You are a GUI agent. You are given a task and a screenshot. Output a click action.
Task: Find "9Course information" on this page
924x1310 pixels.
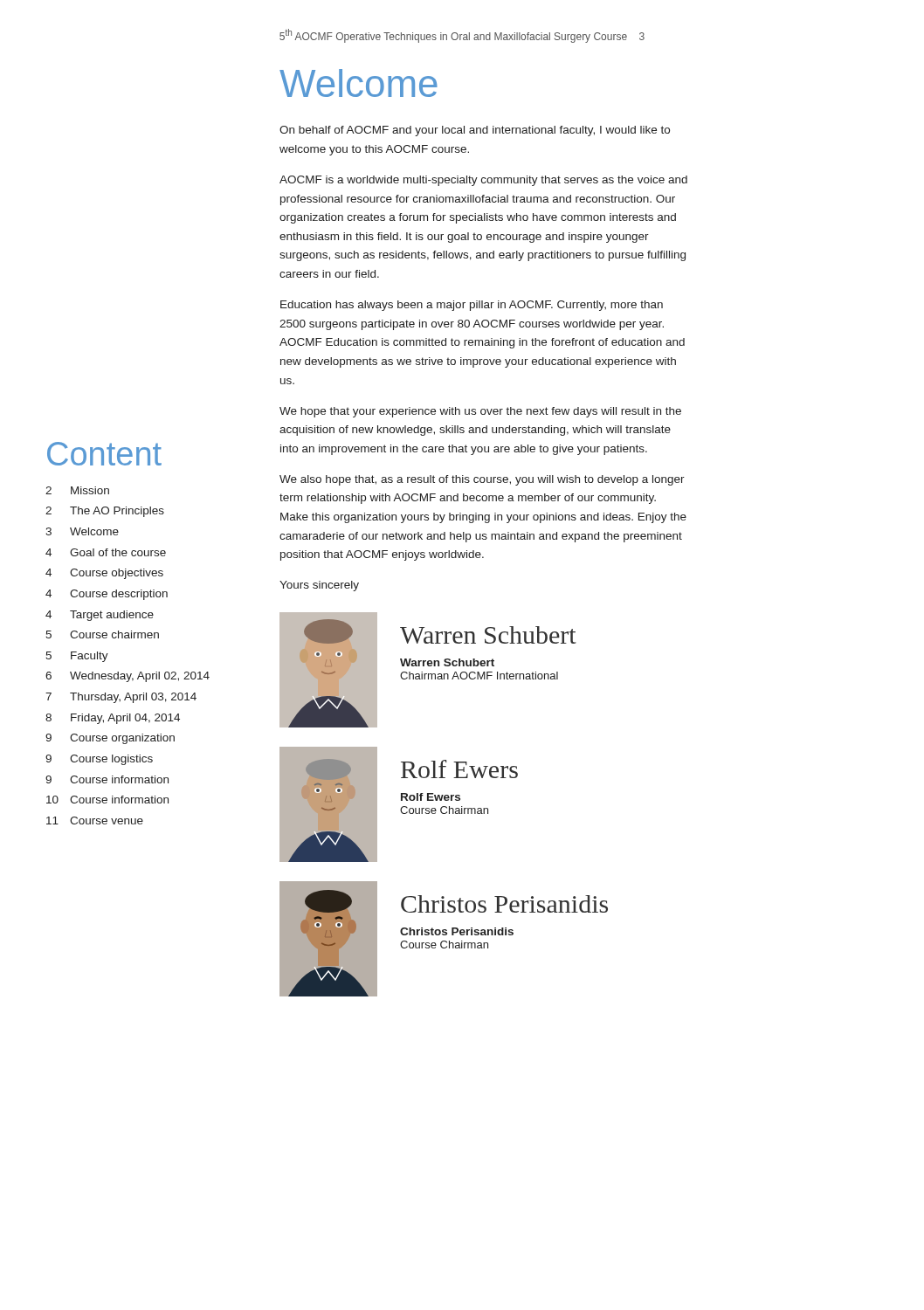pyautogui.click(x=107, y=779)
